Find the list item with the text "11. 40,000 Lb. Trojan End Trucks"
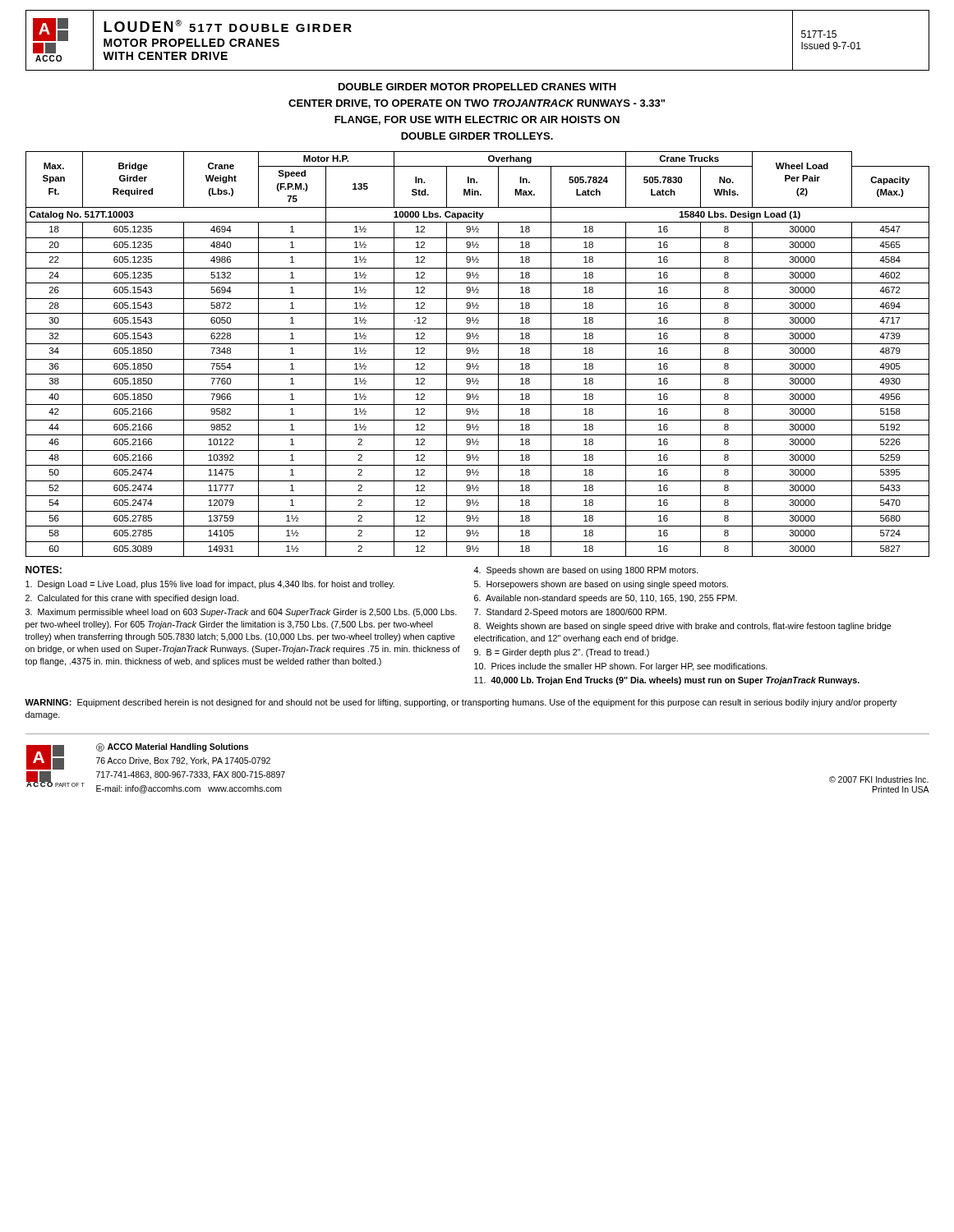The width and height of the screenshot is (954, 1232). pos(667,680)
